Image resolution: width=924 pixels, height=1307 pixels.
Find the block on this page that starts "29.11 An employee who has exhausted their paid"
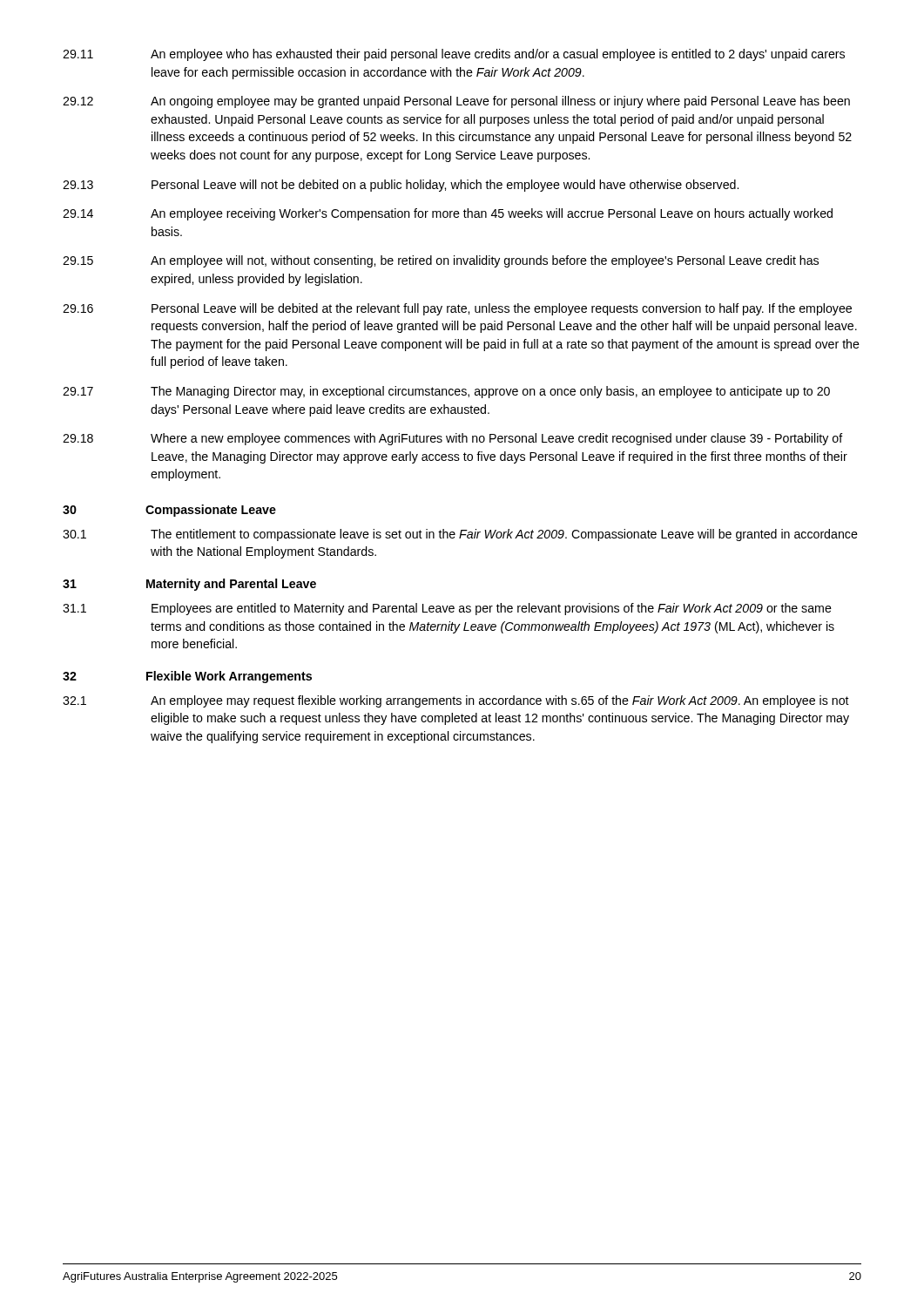[x=462, y=63]
